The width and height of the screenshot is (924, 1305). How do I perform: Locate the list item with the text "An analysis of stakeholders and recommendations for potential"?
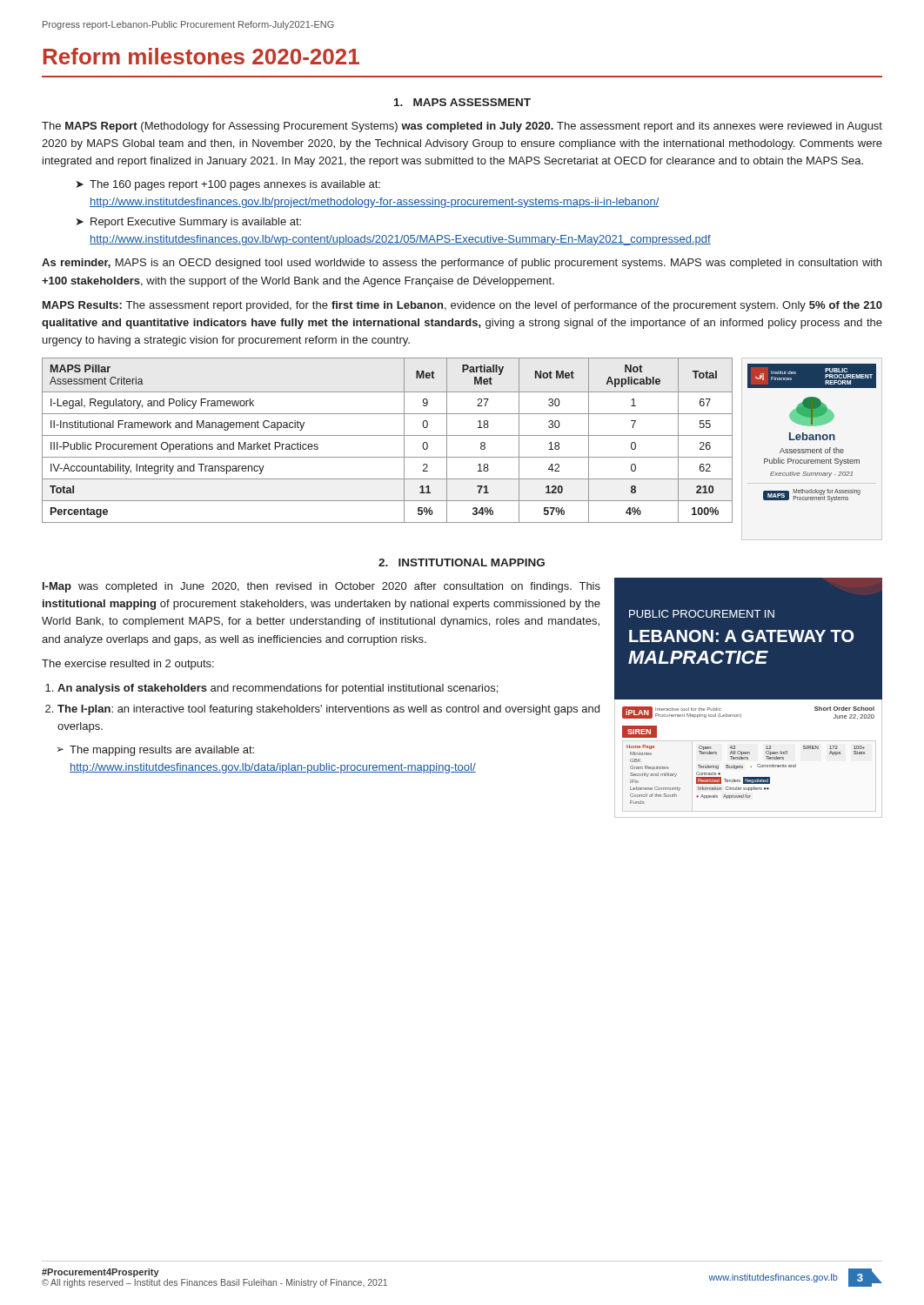(278, 688)
